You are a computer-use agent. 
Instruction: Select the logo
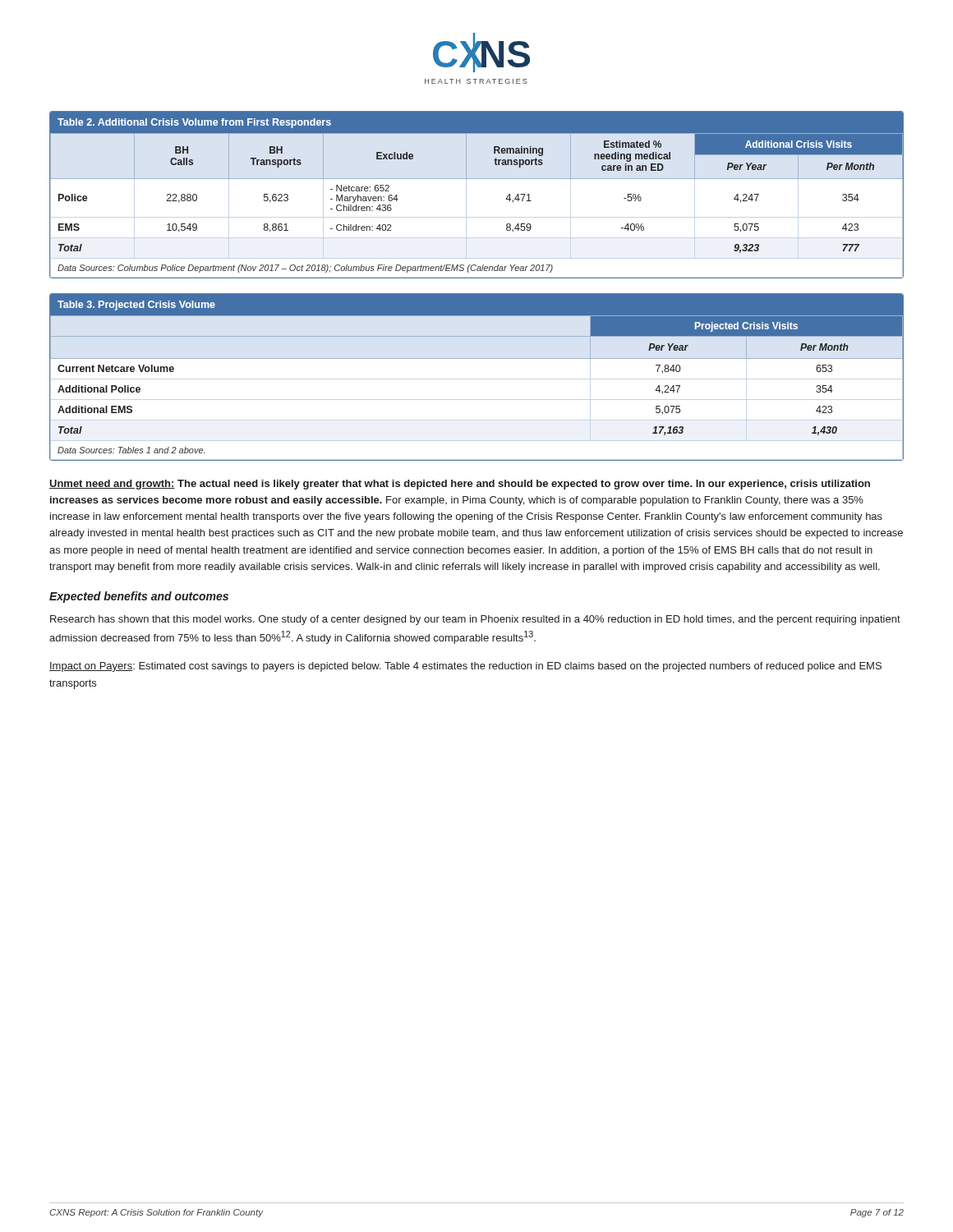(476, 59)
